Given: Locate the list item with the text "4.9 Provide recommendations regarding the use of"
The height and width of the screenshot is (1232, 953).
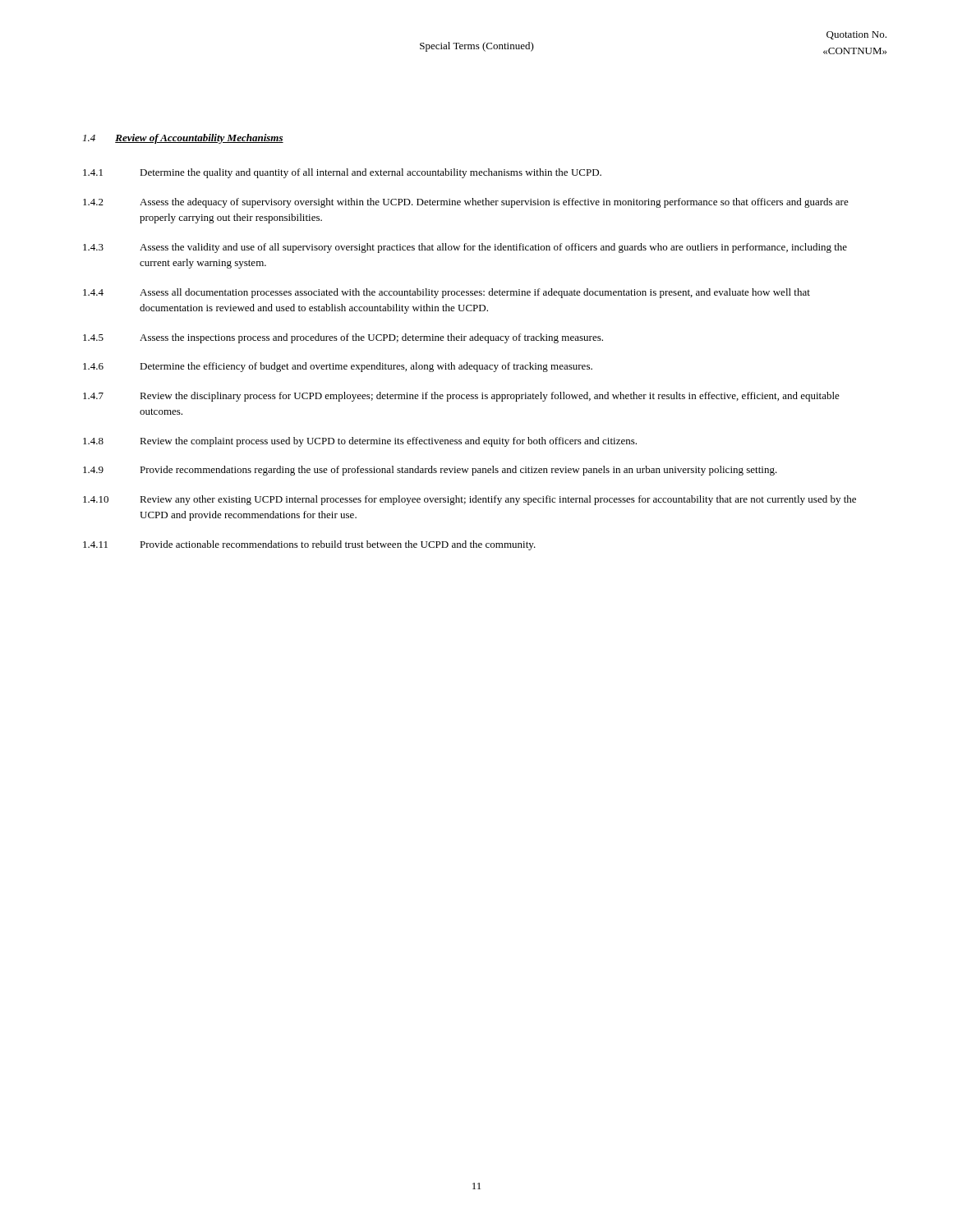Looking at the screenshot, I should (476, 470).
